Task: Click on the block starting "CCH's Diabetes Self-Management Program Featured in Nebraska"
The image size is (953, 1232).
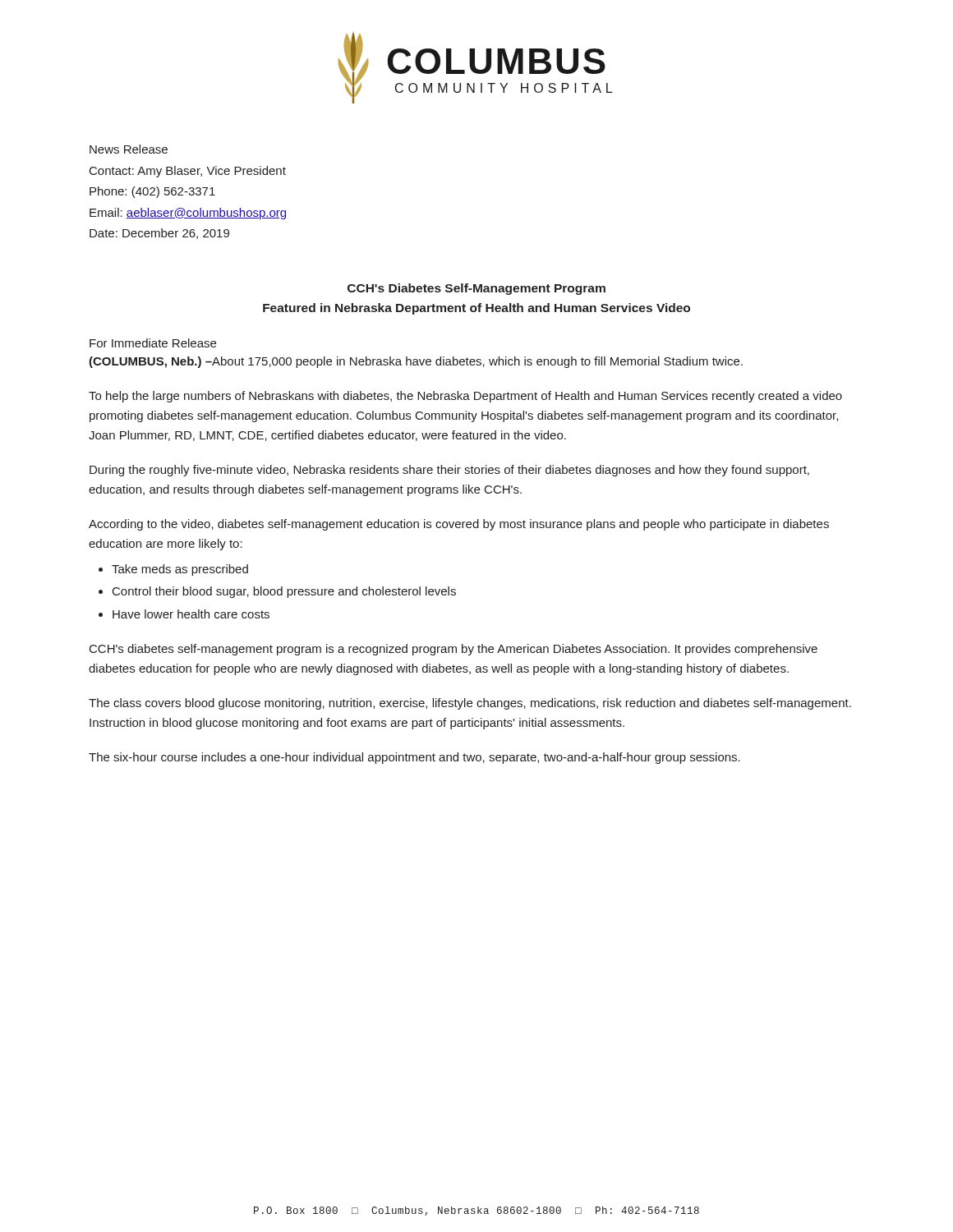Action: point(476,298)
